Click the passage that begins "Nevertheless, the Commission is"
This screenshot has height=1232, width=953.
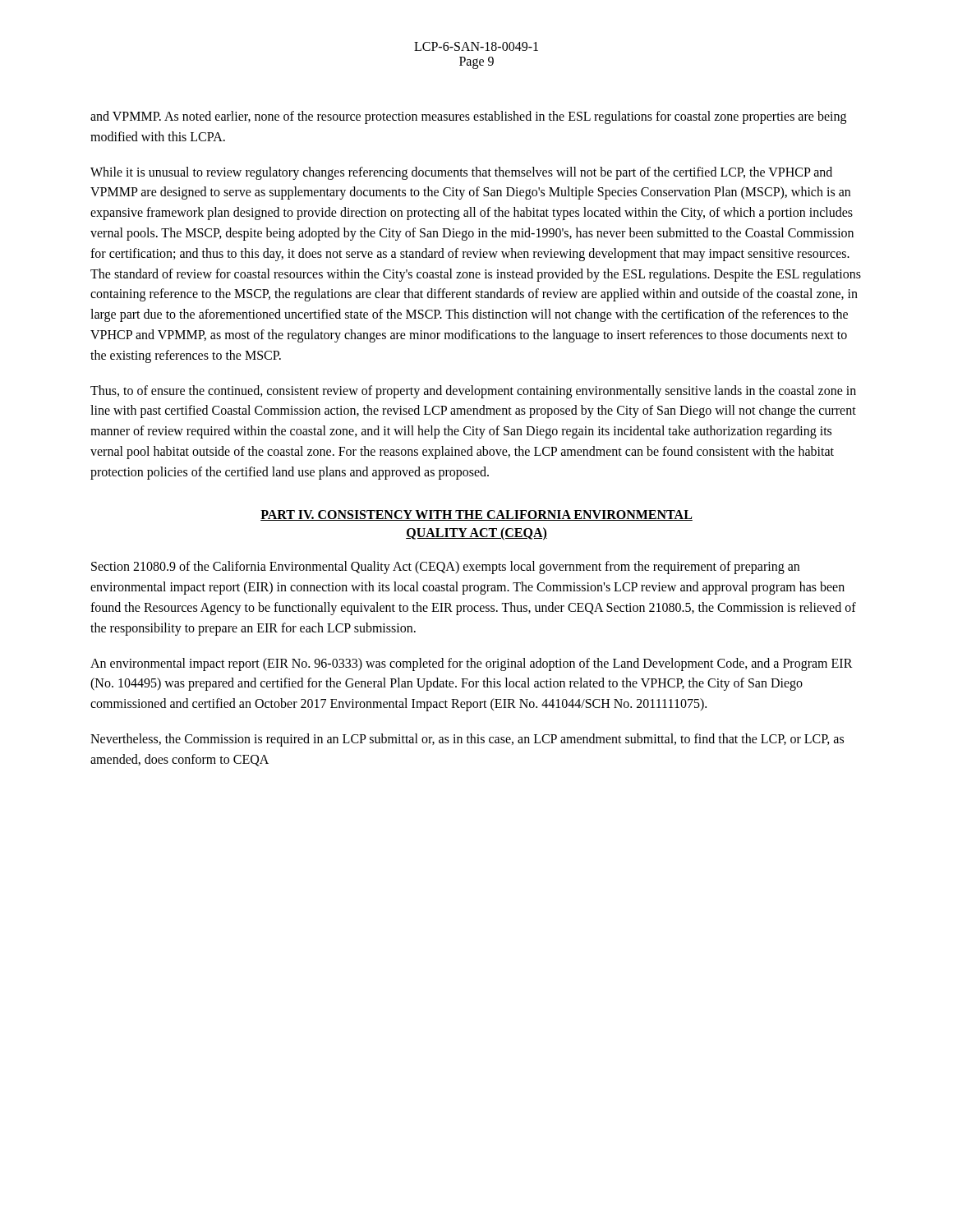pyautogui.click(x=476, y=750)
